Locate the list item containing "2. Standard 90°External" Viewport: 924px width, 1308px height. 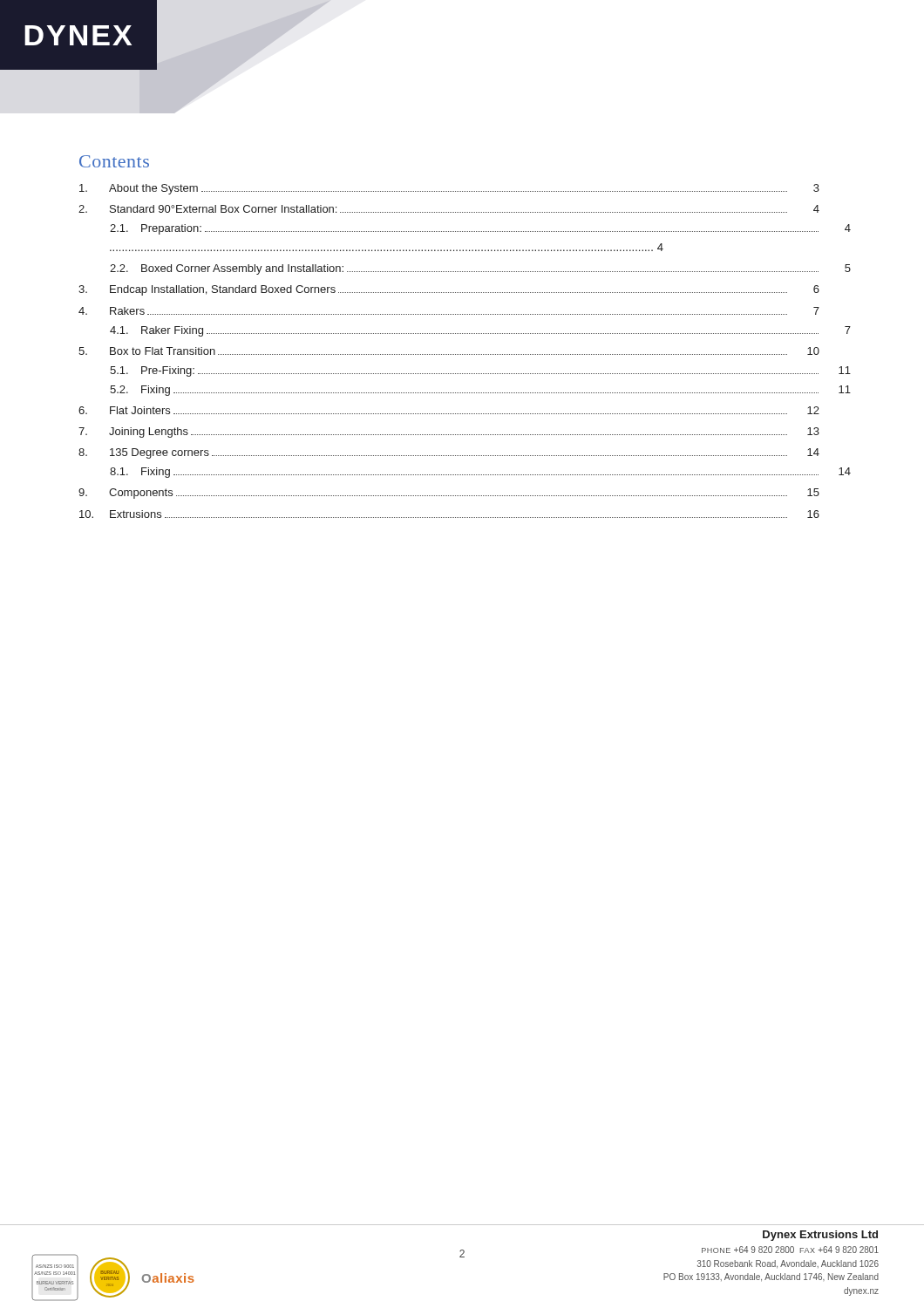pos(449,209)
